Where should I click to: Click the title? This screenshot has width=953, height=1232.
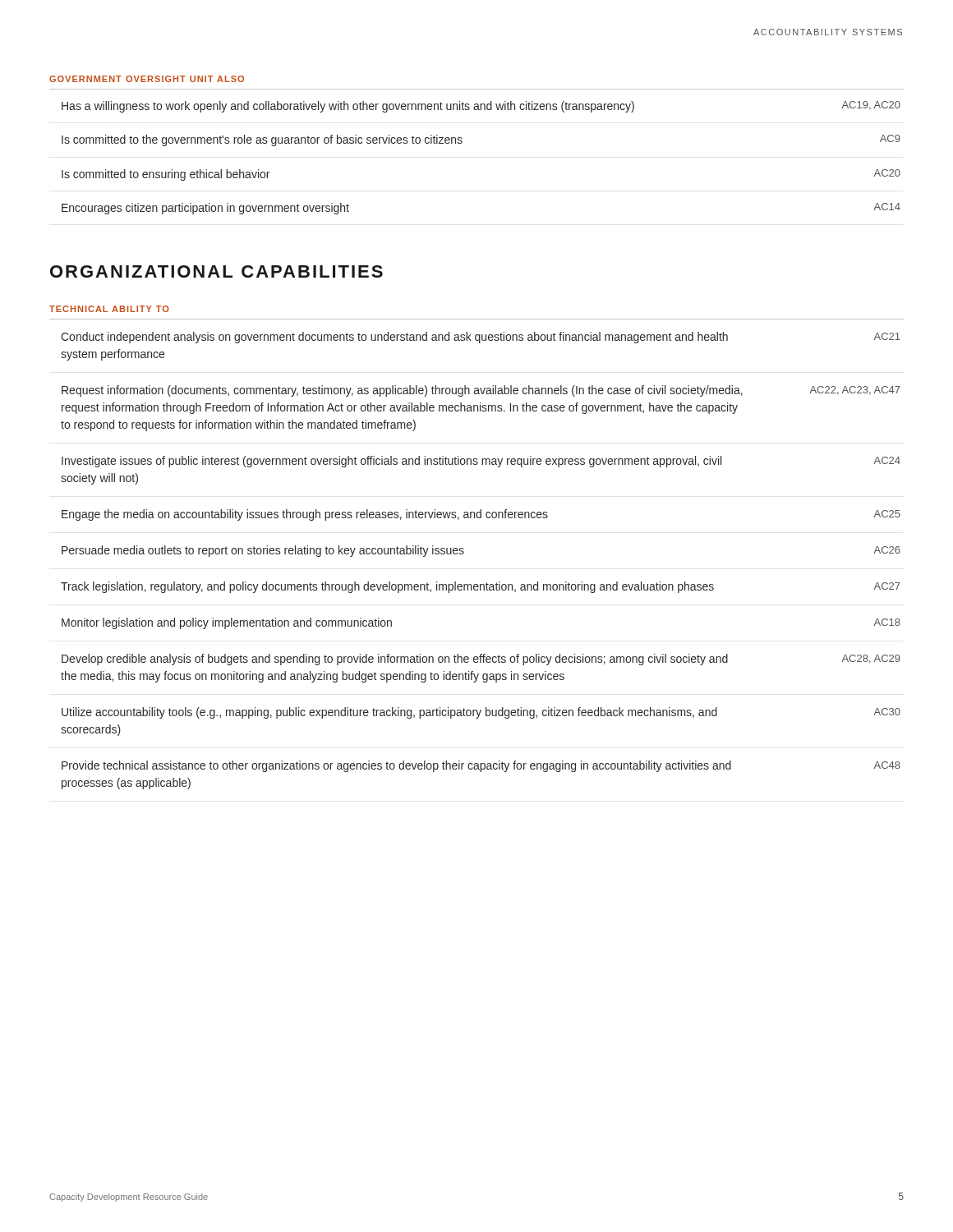tap(217, 271)
